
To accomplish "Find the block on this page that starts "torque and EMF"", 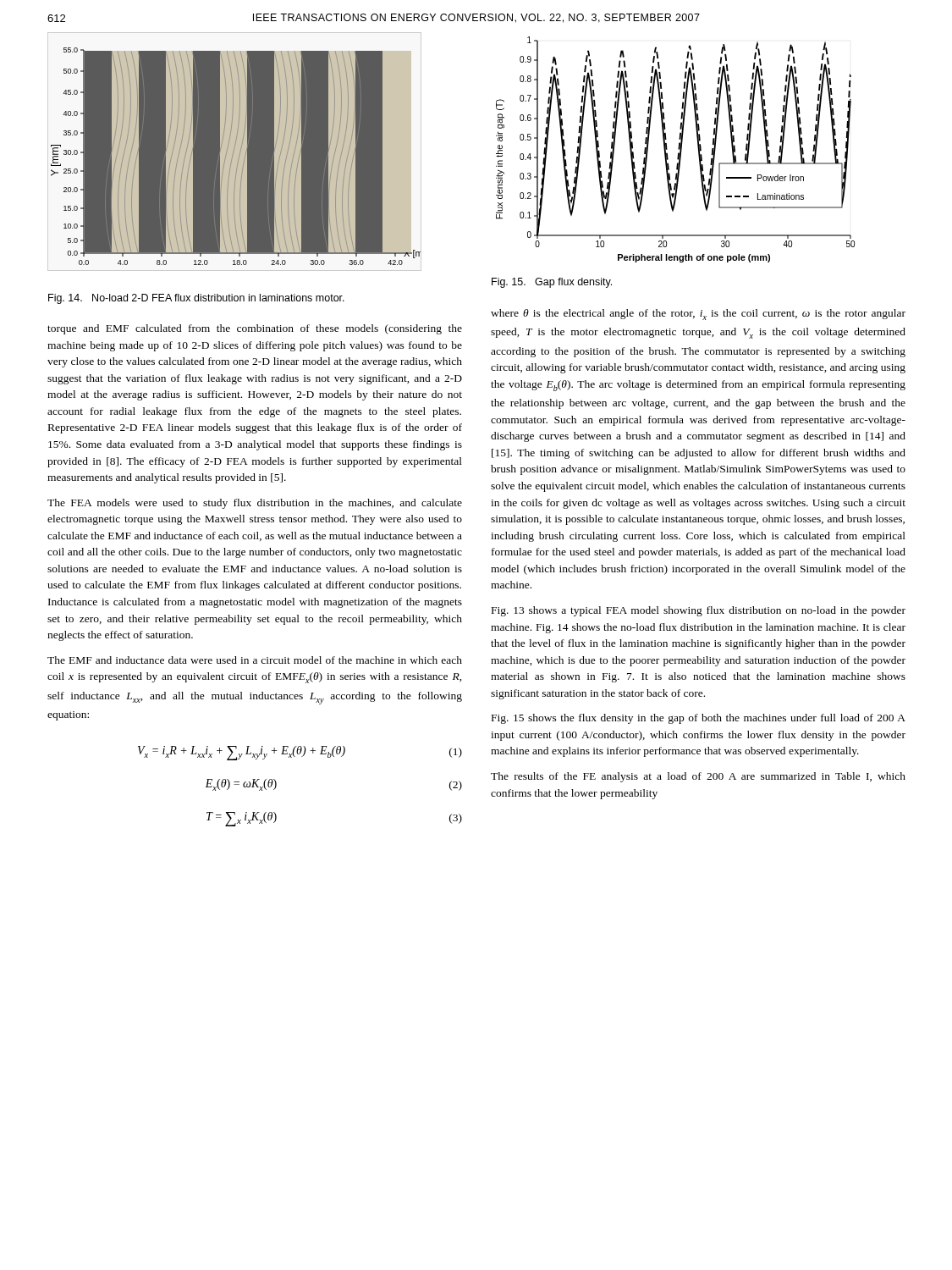I will [x=255, y=521].
